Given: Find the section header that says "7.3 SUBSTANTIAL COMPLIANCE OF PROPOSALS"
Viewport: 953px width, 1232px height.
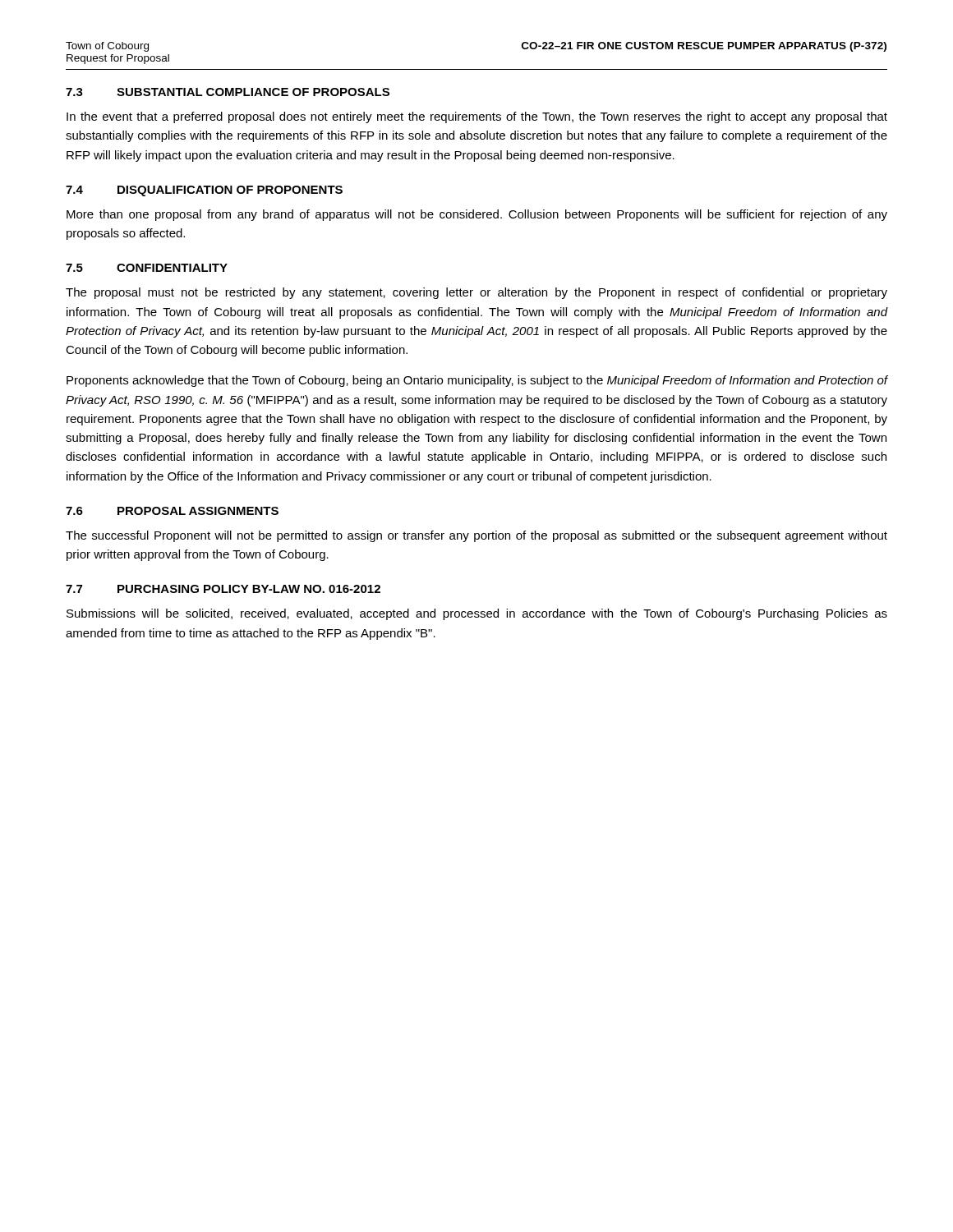Looking at the screenshot, I should pos(228,92).
